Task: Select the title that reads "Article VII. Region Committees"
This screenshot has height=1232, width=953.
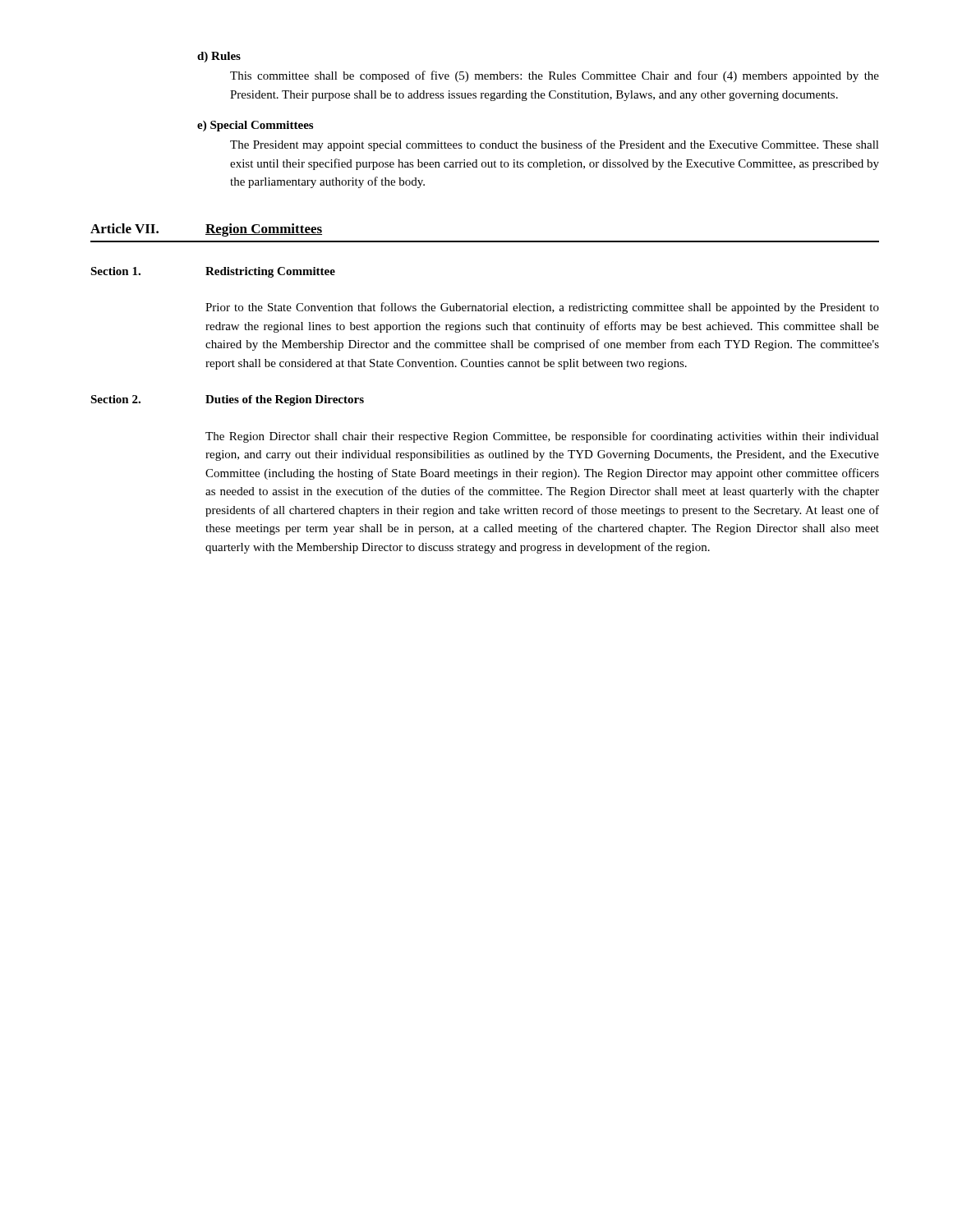Action: pos(206,229)
